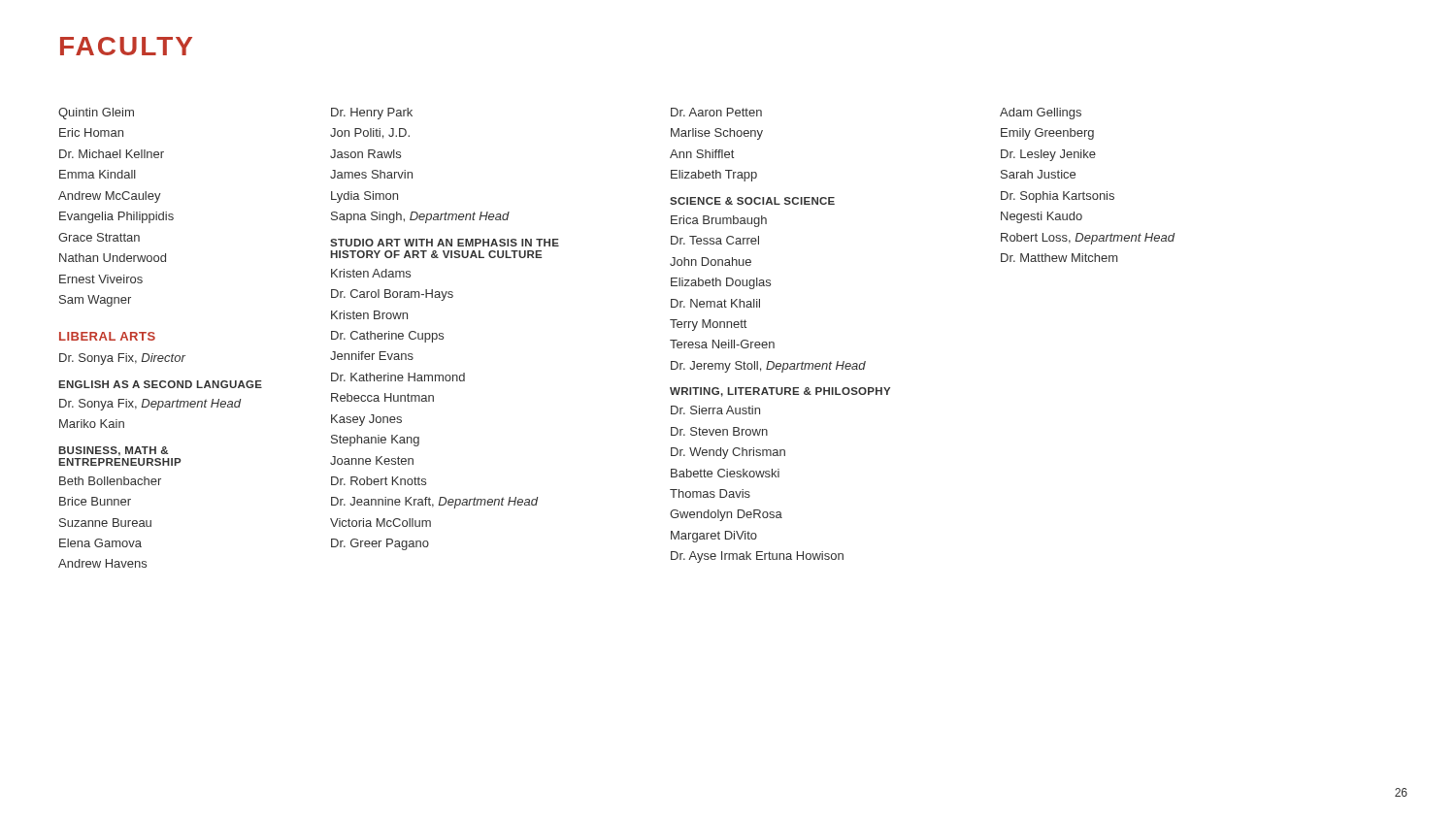
Task: Click on the block starting "Dr. Jeannine Kraft, Department Head"
Action: point(434,502)
